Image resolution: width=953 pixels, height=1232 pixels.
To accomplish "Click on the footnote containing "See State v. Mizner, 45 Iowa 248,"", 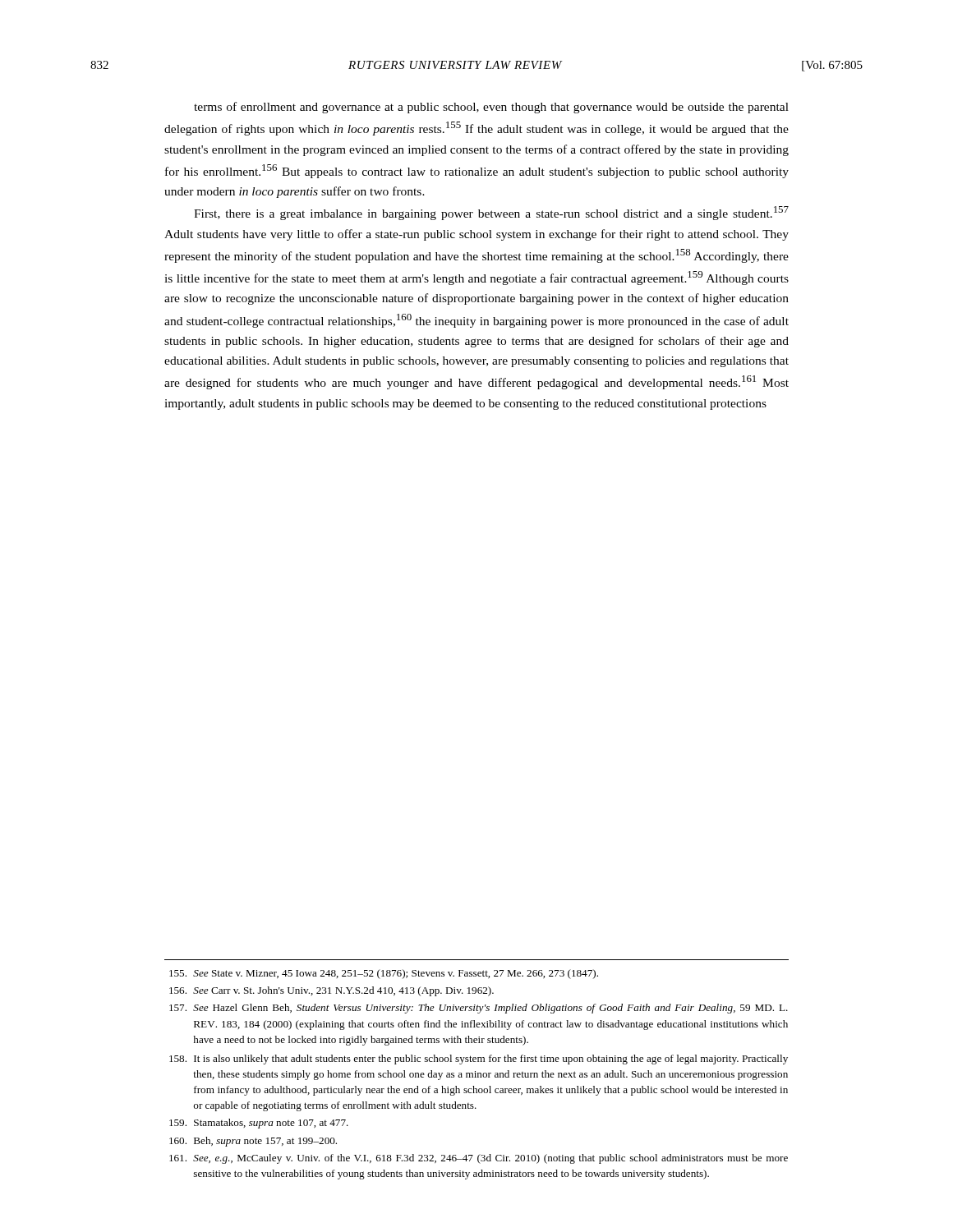I will [476, 973].
